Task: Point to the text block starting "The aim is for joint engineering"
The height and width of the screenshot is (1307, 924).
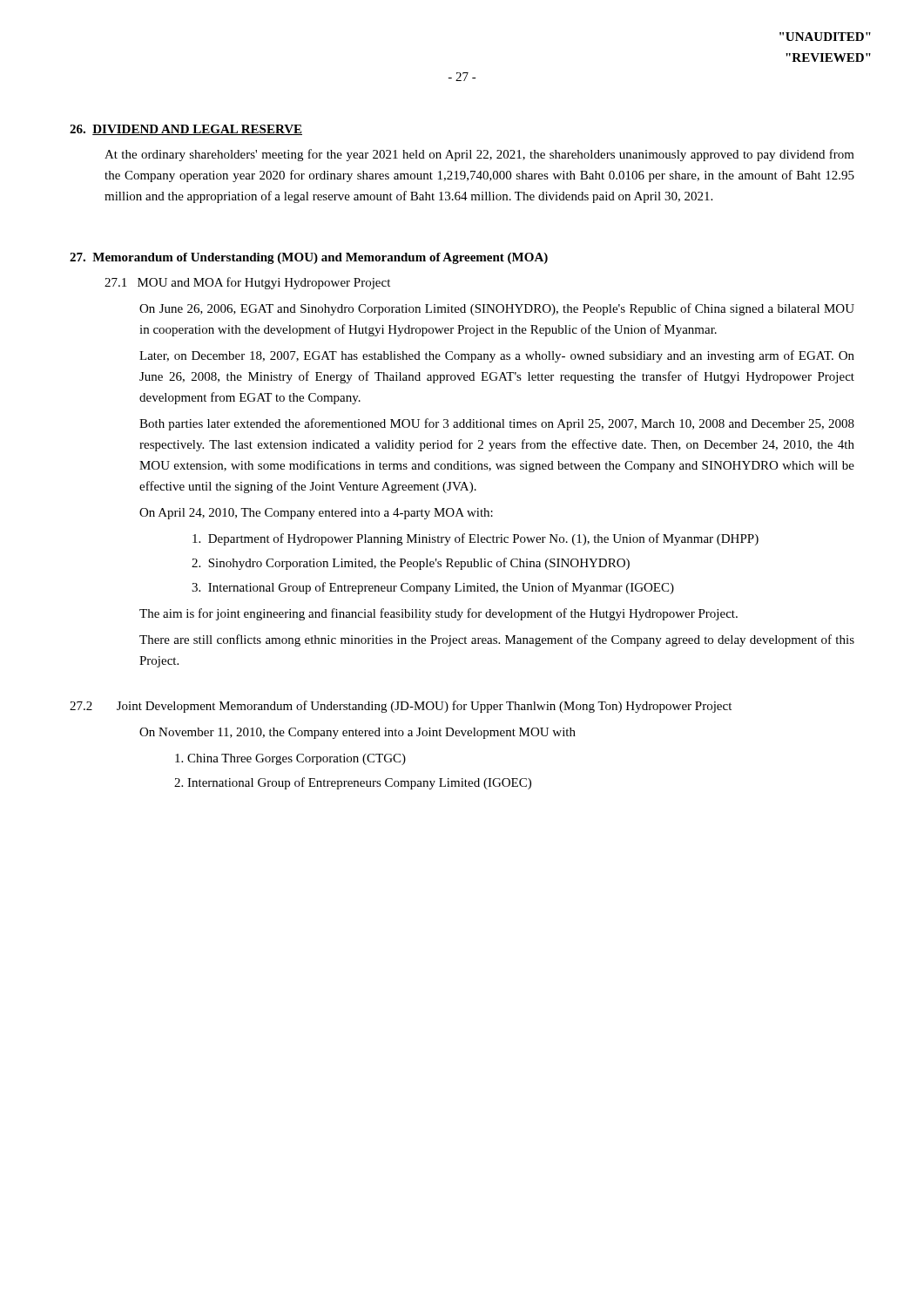Action: [x=439, y=613]
